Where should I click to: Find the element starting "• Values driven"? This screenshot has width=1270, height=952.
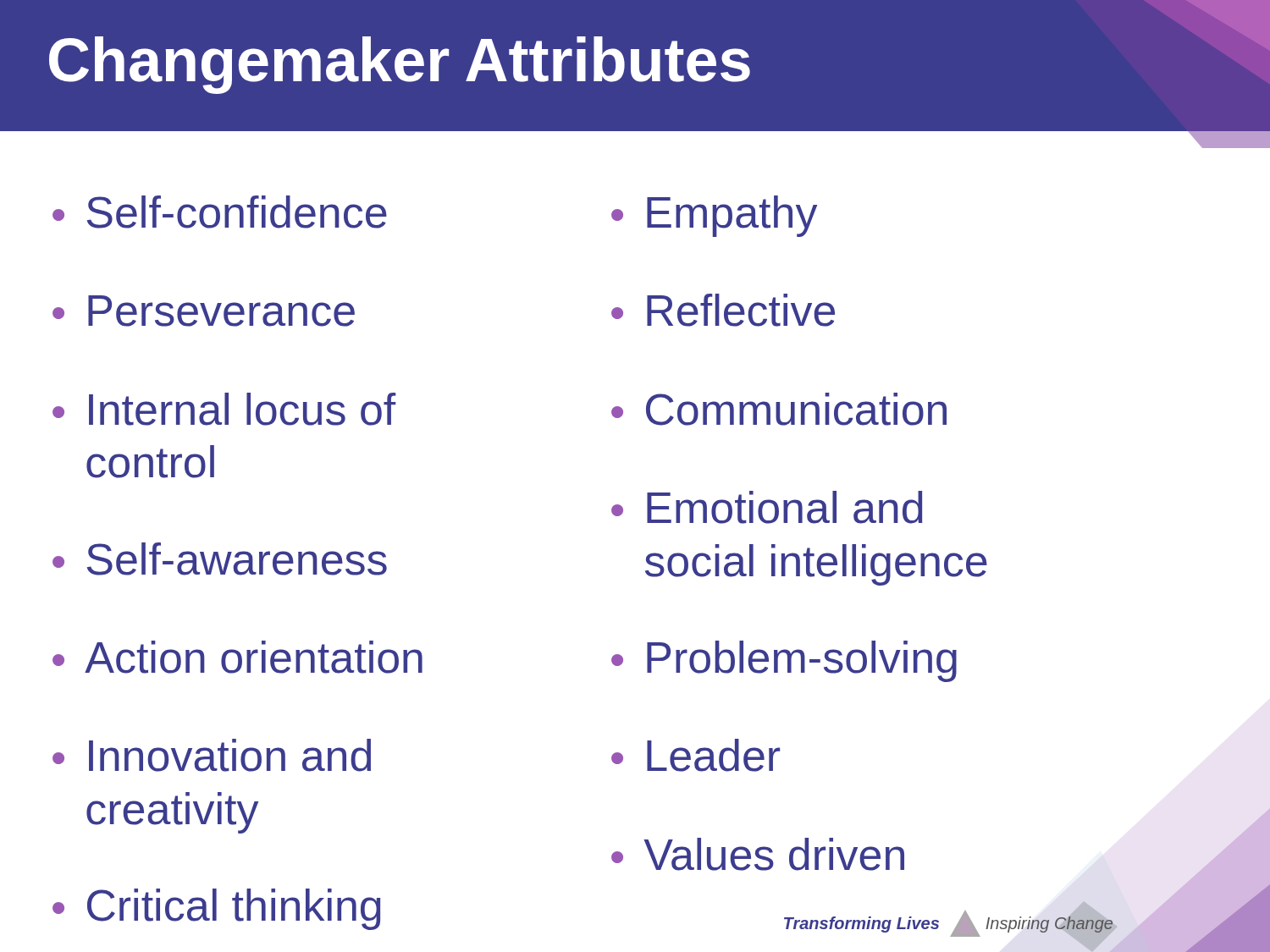click(x=758, y=855)
